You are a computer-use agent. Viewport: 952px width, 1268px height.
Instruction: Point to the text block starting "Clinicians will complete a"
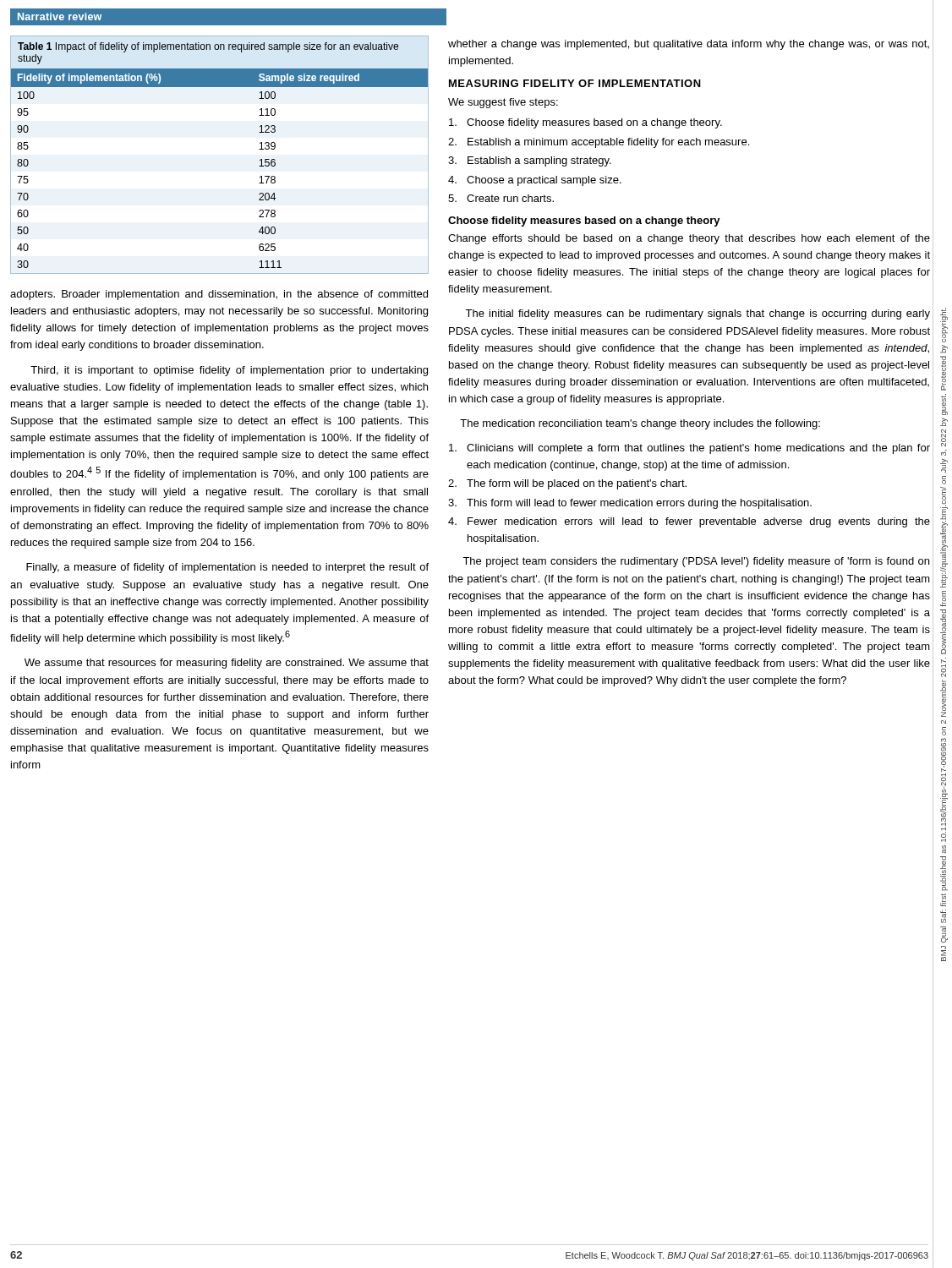click(689, 456)
